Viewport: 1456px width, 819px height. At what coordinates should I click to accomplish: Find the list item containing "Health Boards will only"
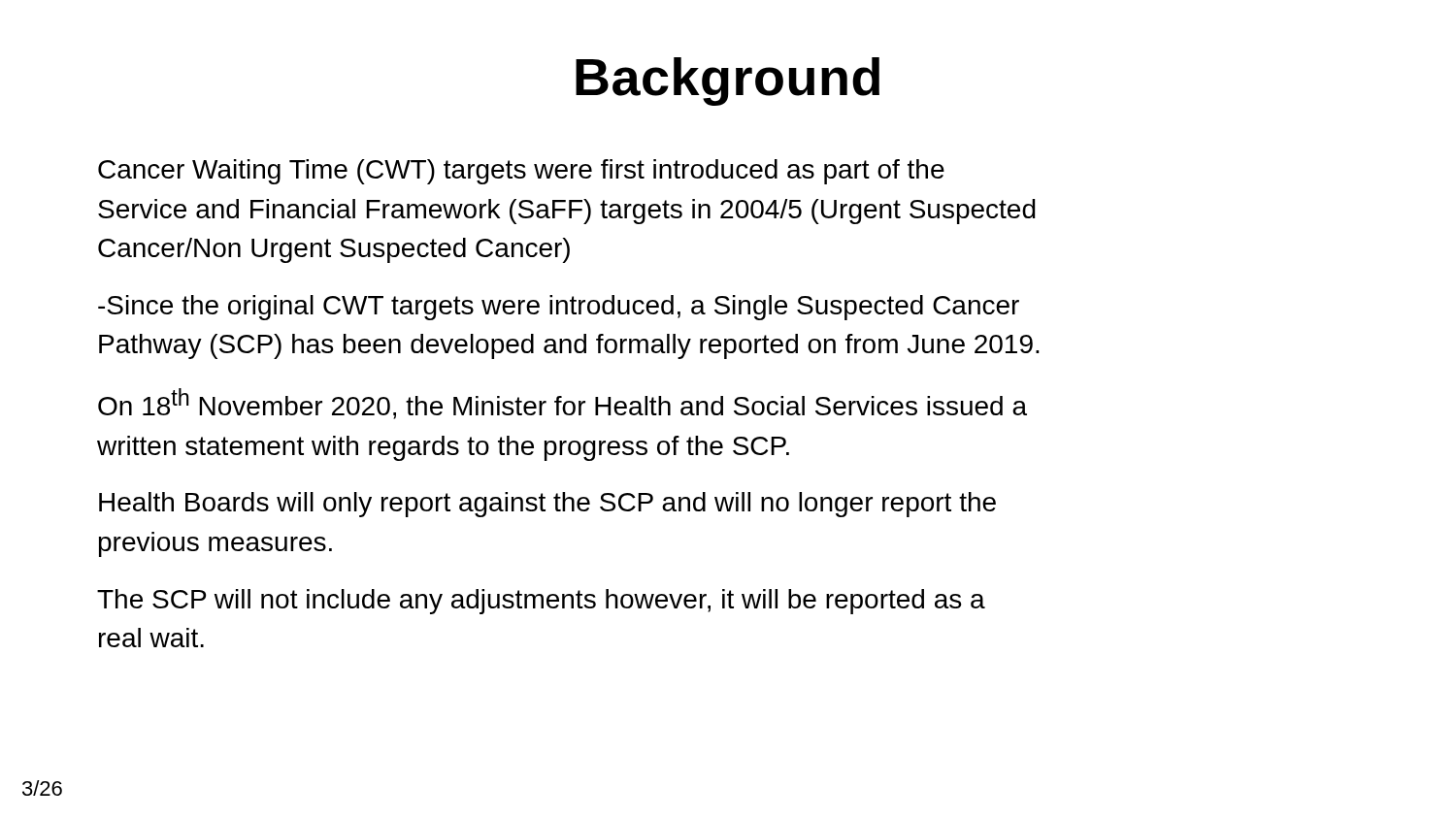547,522
